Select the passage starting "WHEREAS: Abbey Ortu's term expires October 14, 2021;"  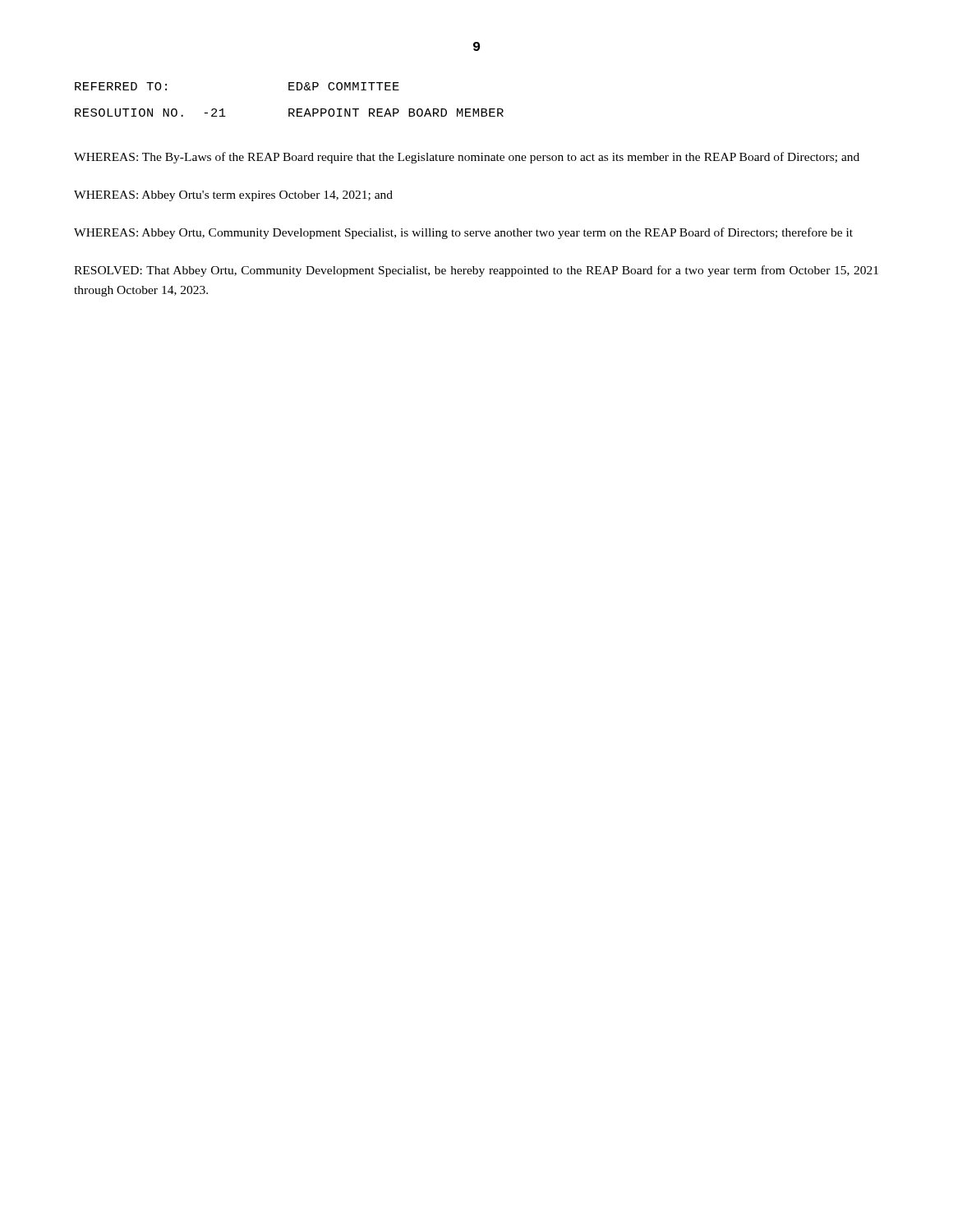tap(233, 194)
